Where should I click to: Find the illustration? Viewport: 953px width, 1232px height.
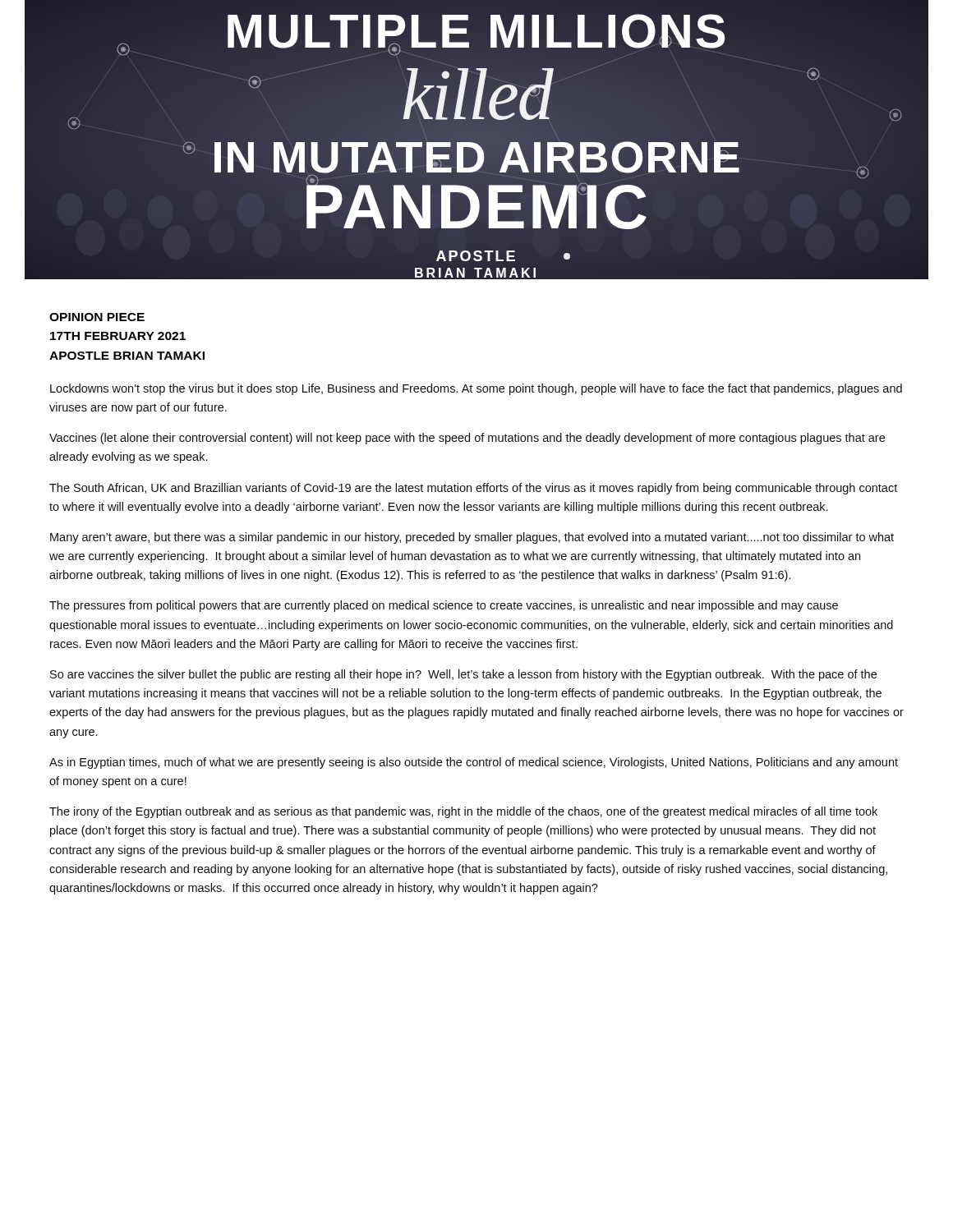(x=476, y=140)
